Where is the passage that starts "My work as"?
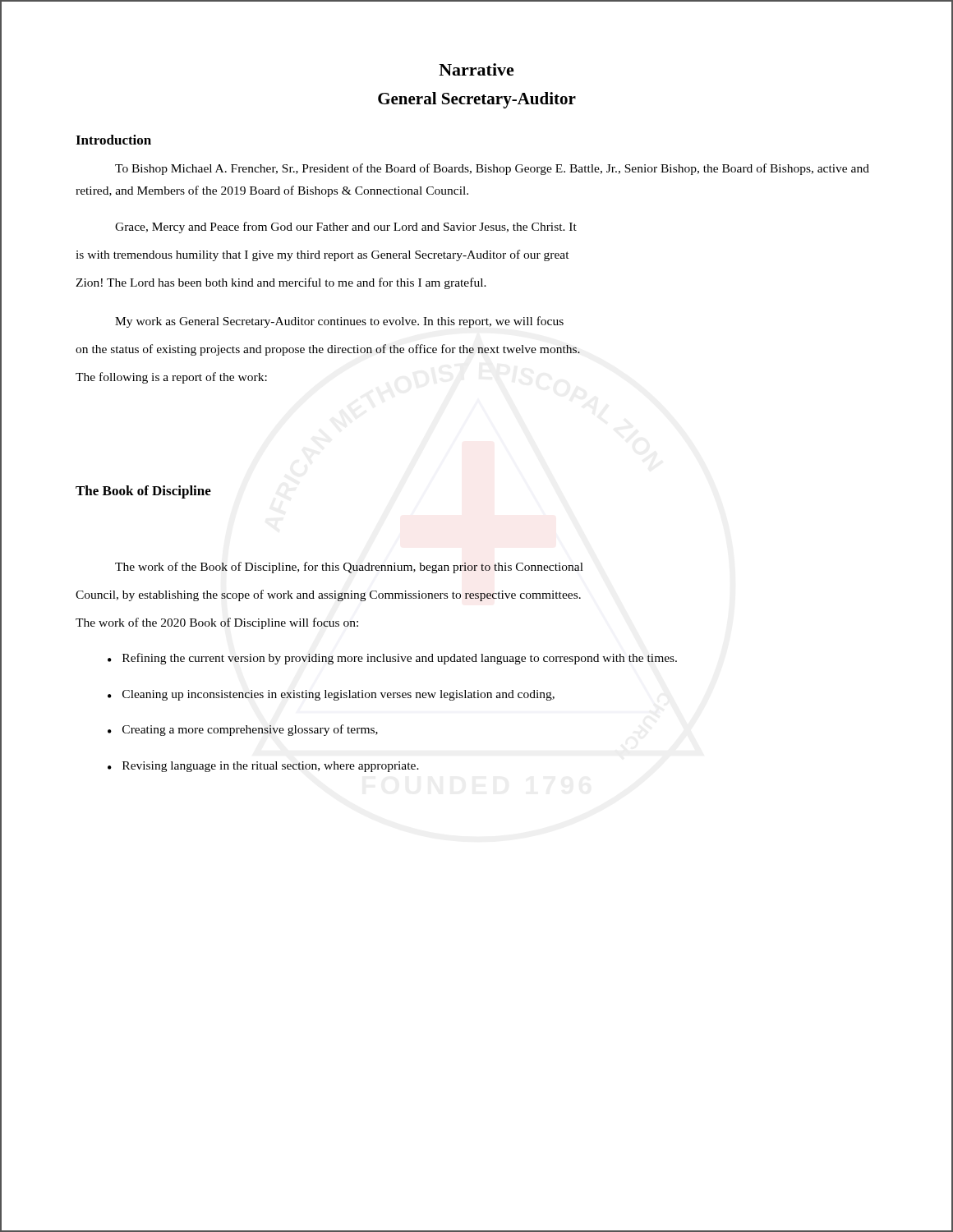The width and height of the screenshot is (953, 1232). pos(328,345)
